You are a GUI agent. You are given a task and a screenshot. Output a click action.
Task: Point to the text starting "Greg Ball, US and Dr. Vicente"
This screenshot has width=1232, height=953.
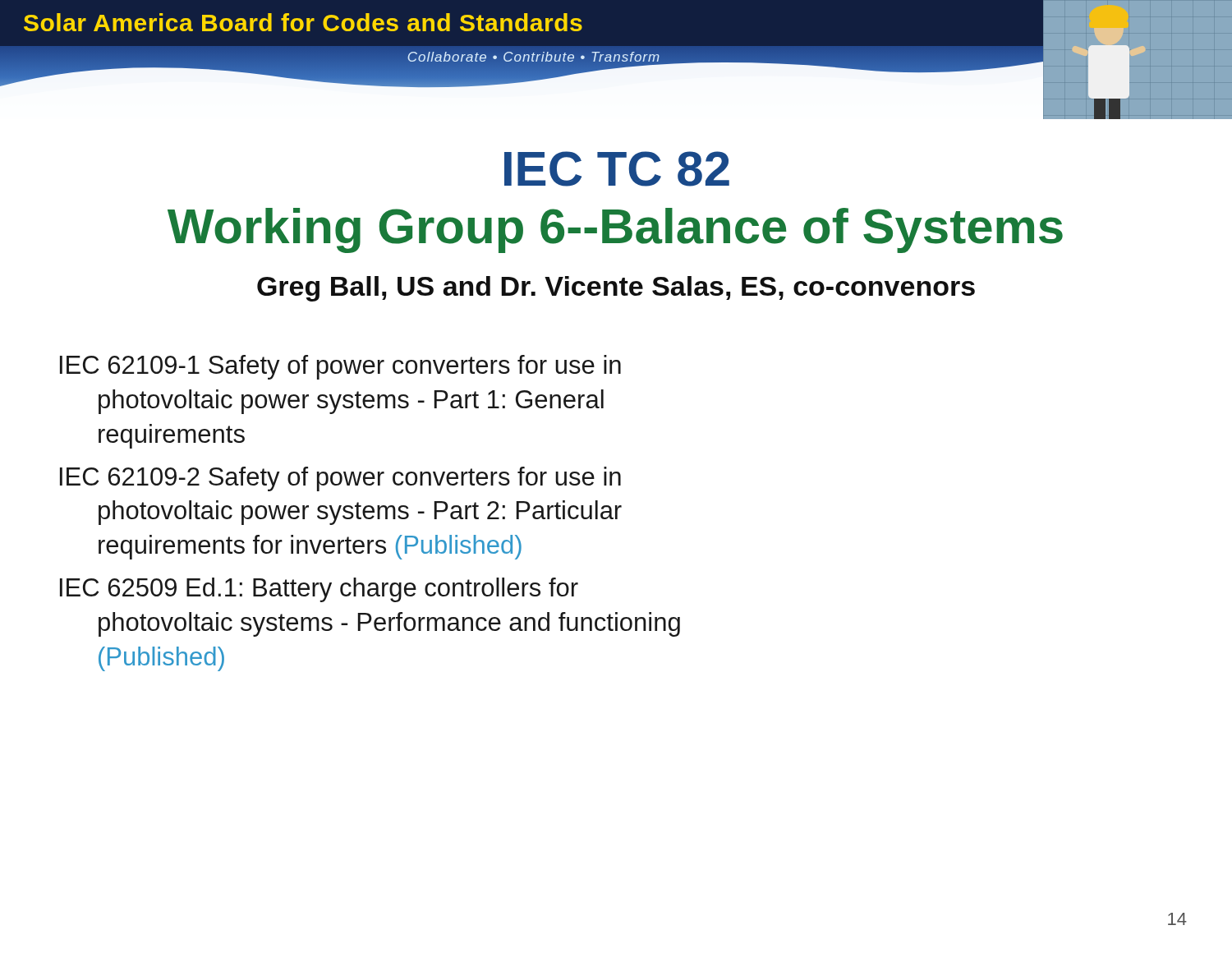[x=616, y=286]
